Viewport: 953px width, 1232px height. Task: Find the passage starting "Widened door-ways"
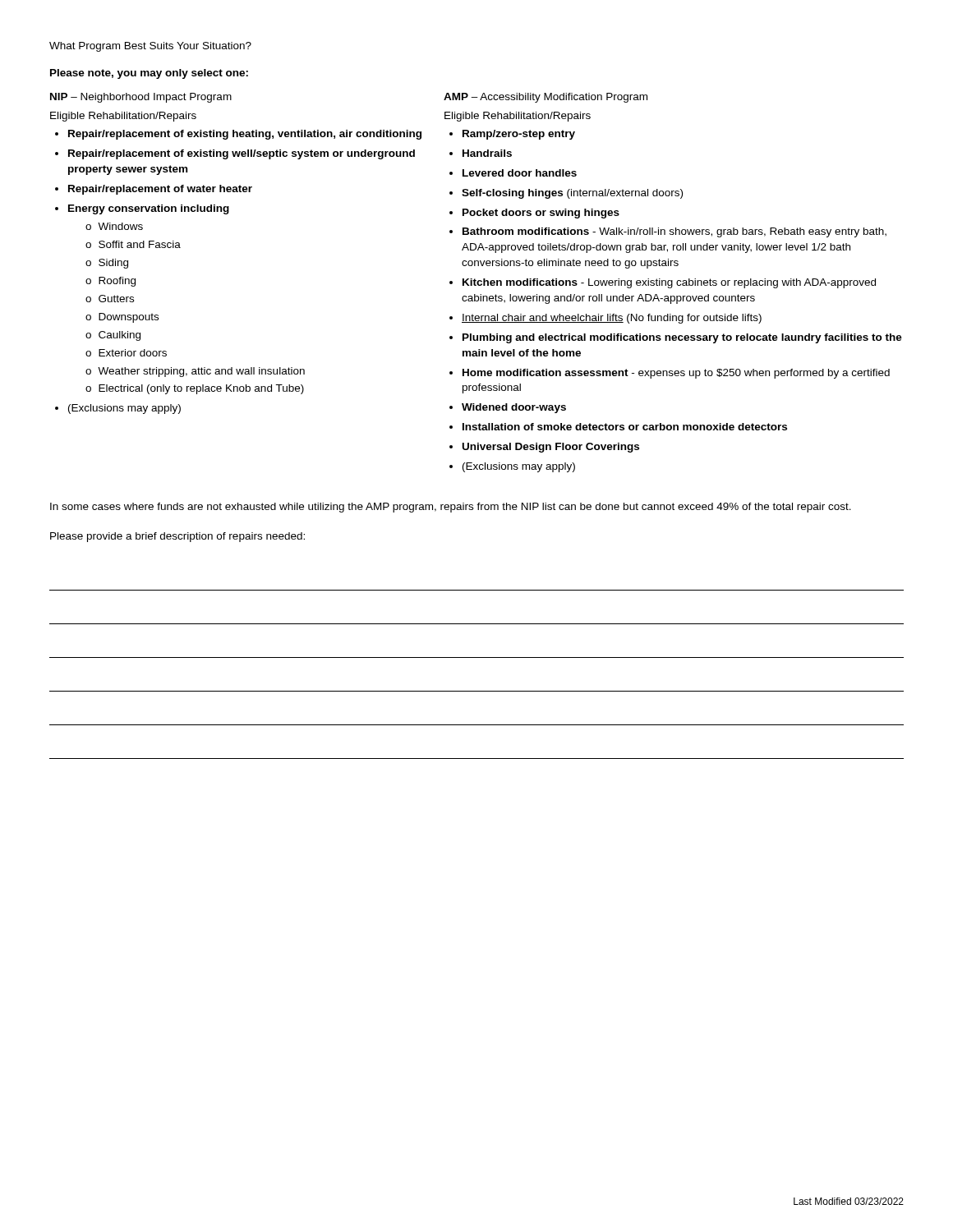[514, 407]
